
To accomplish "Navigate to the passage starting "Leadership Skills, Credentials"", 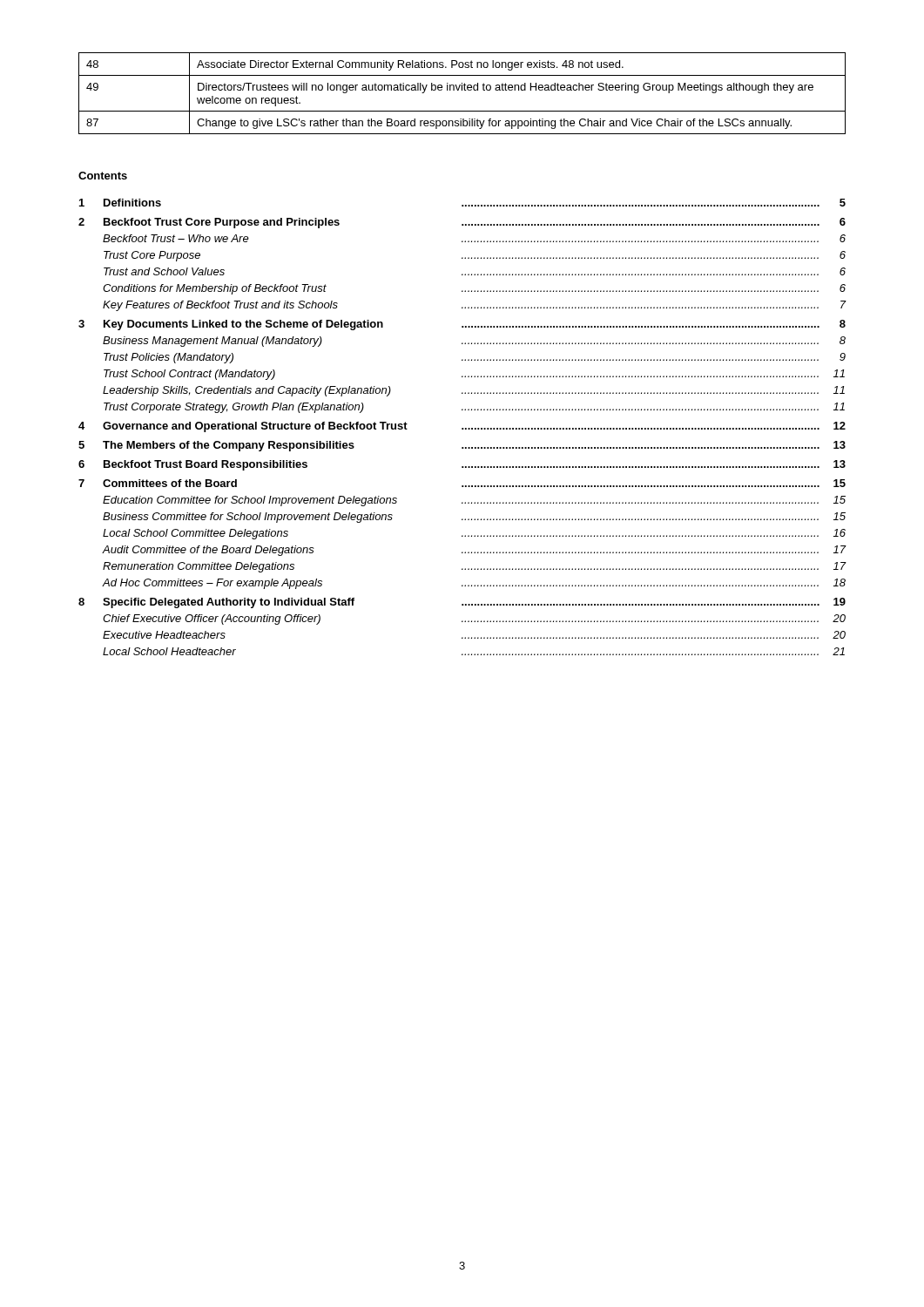I will (x=474, y=390).
